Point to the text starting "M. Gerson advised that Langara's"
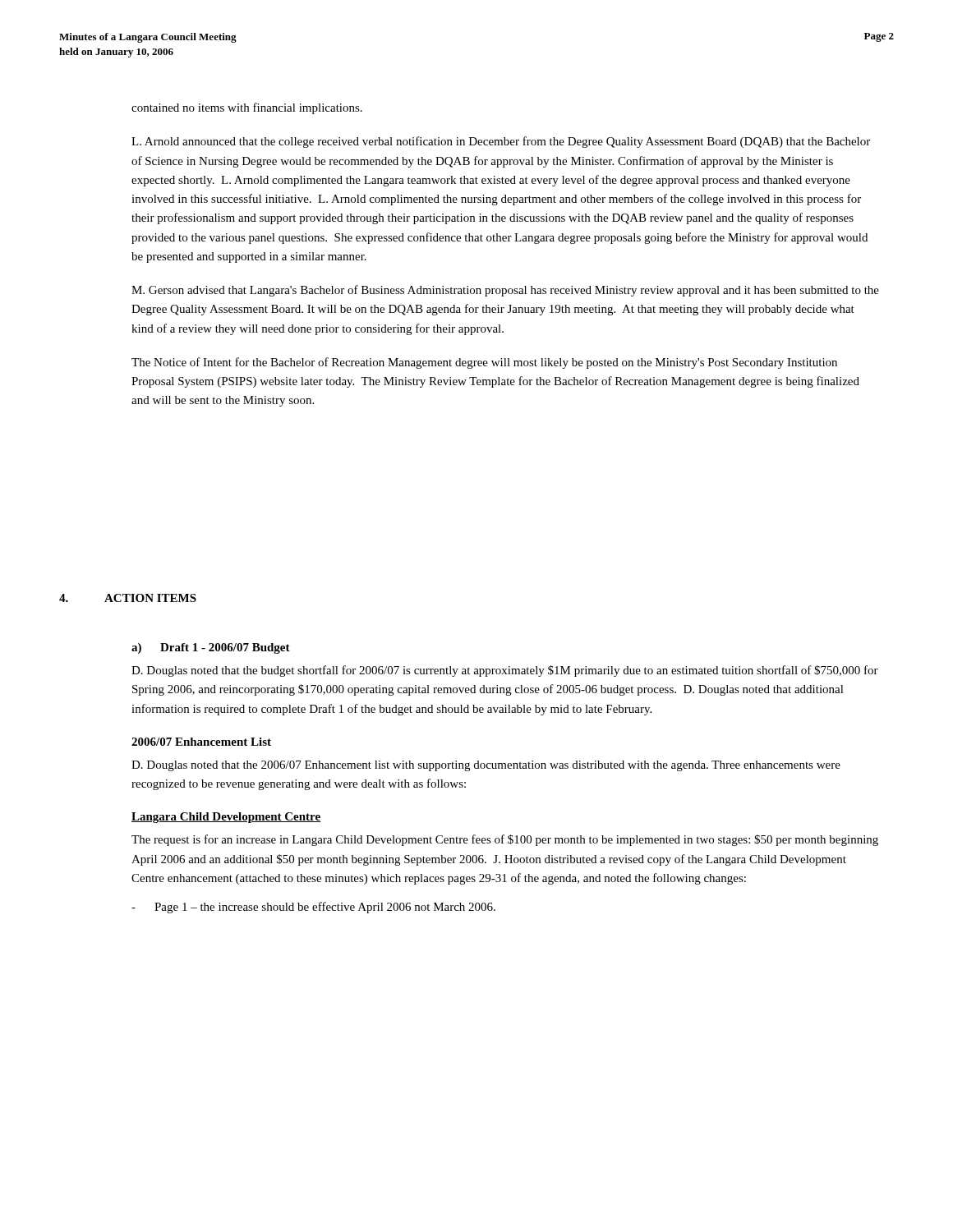Viewport: 953px width, 1232px height. pos(505,309)
